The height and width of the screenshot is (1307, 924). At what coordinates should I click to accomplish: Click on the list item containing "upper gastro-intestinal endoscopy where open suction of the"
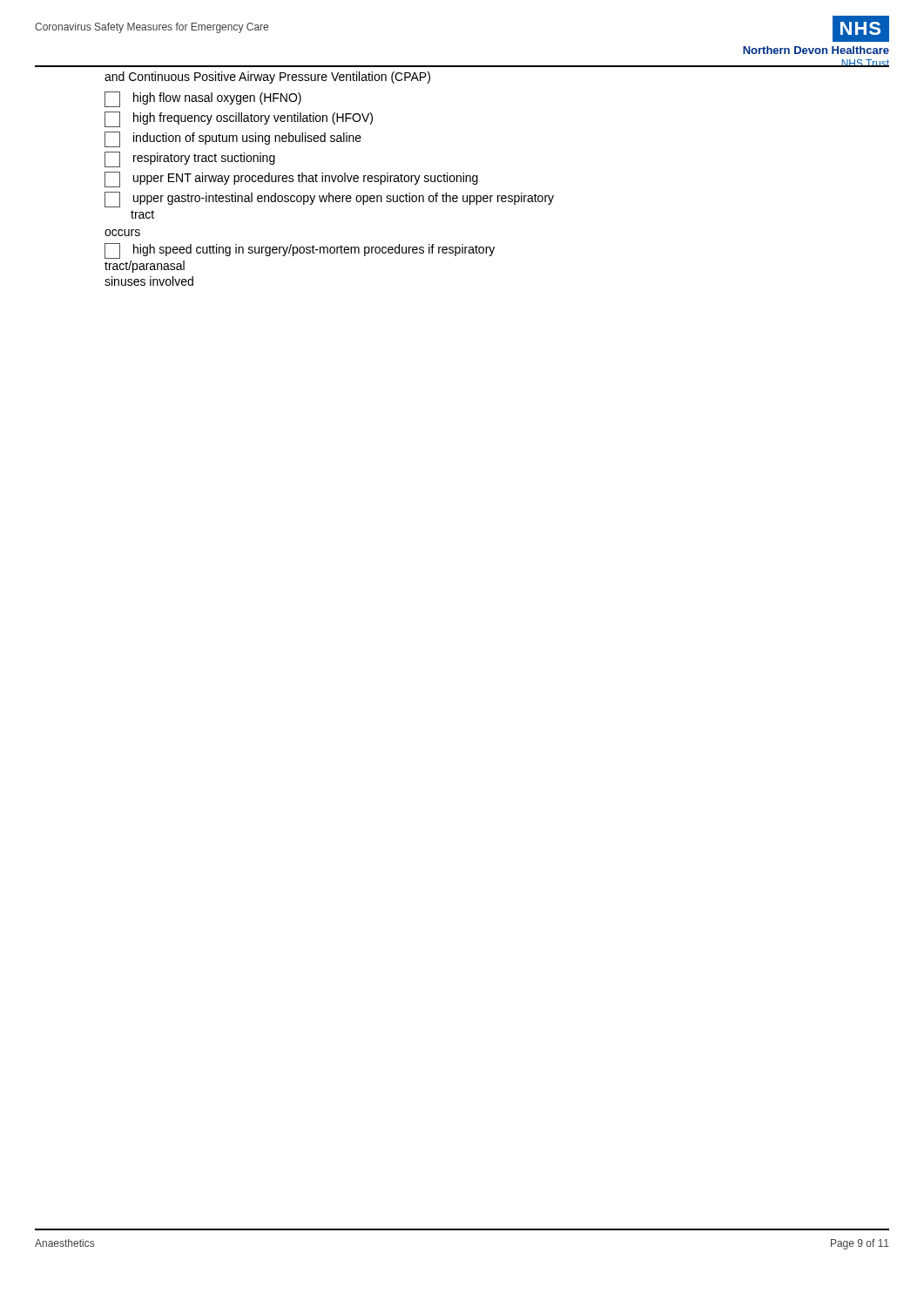[329, 200]
